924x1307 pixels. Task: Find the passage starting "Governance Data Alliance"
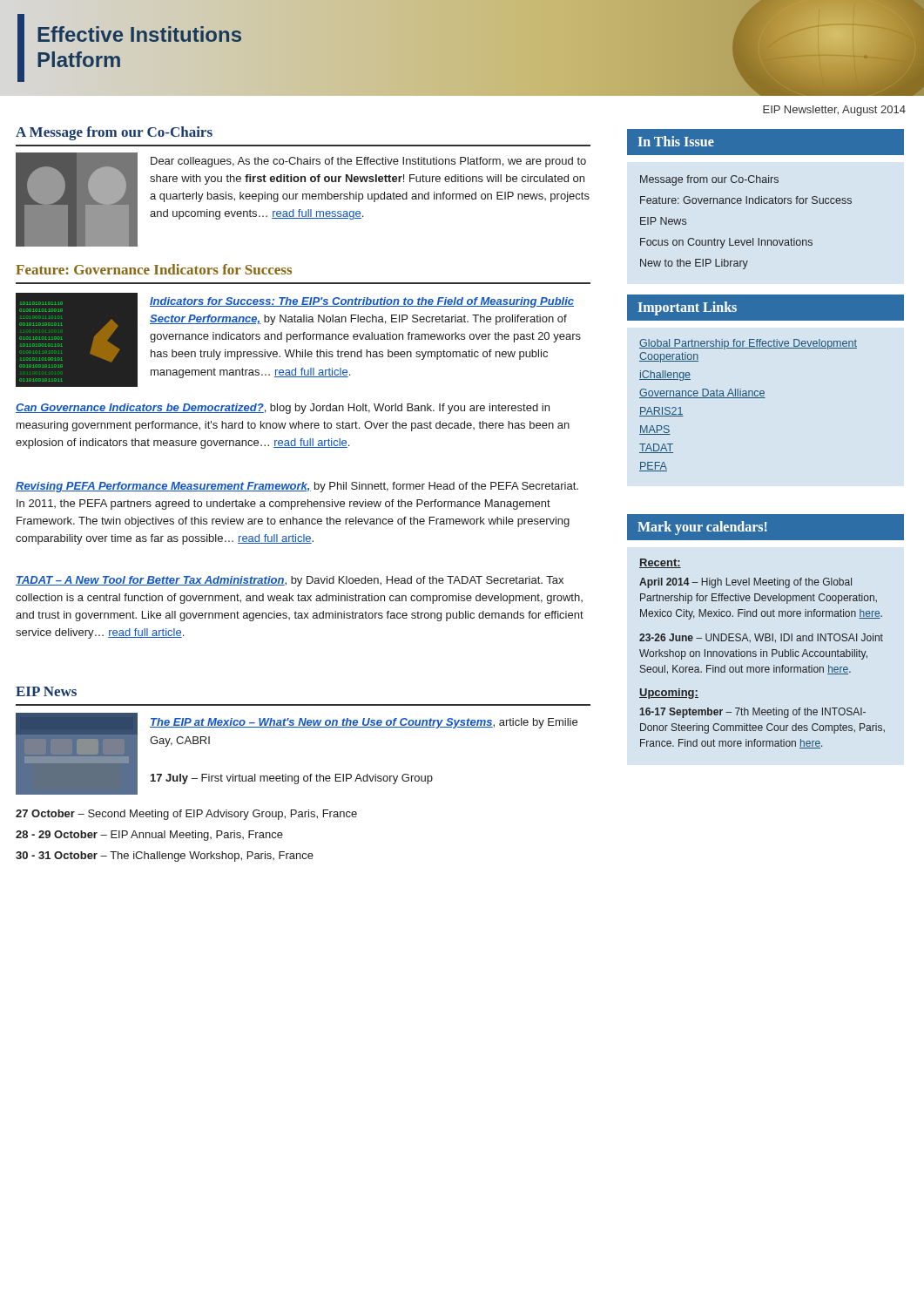(x=702, y=393)
